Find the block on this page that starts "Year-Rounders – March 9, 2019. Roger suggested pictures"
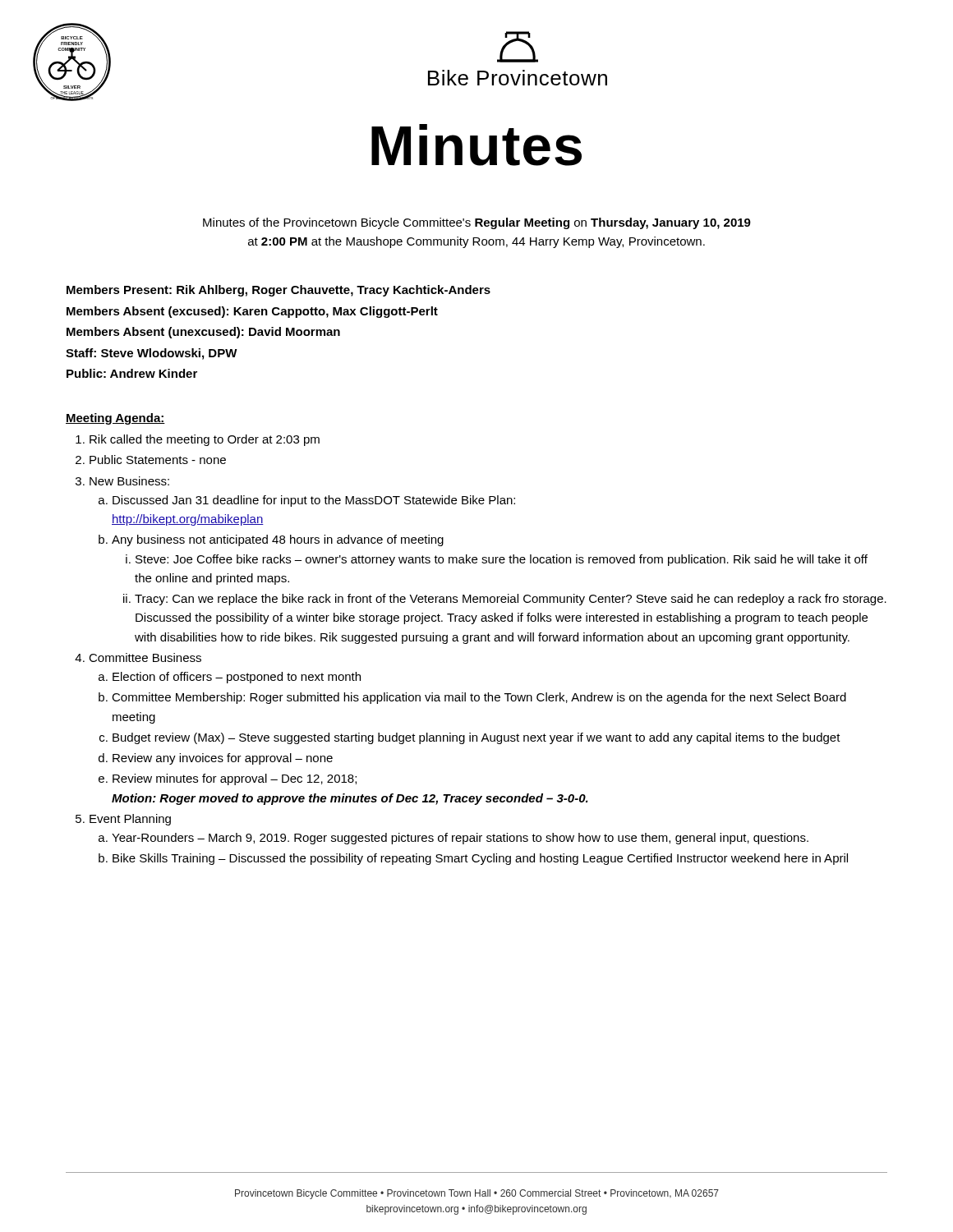This screenshot has width=953, height=1232. click(460, 837)
